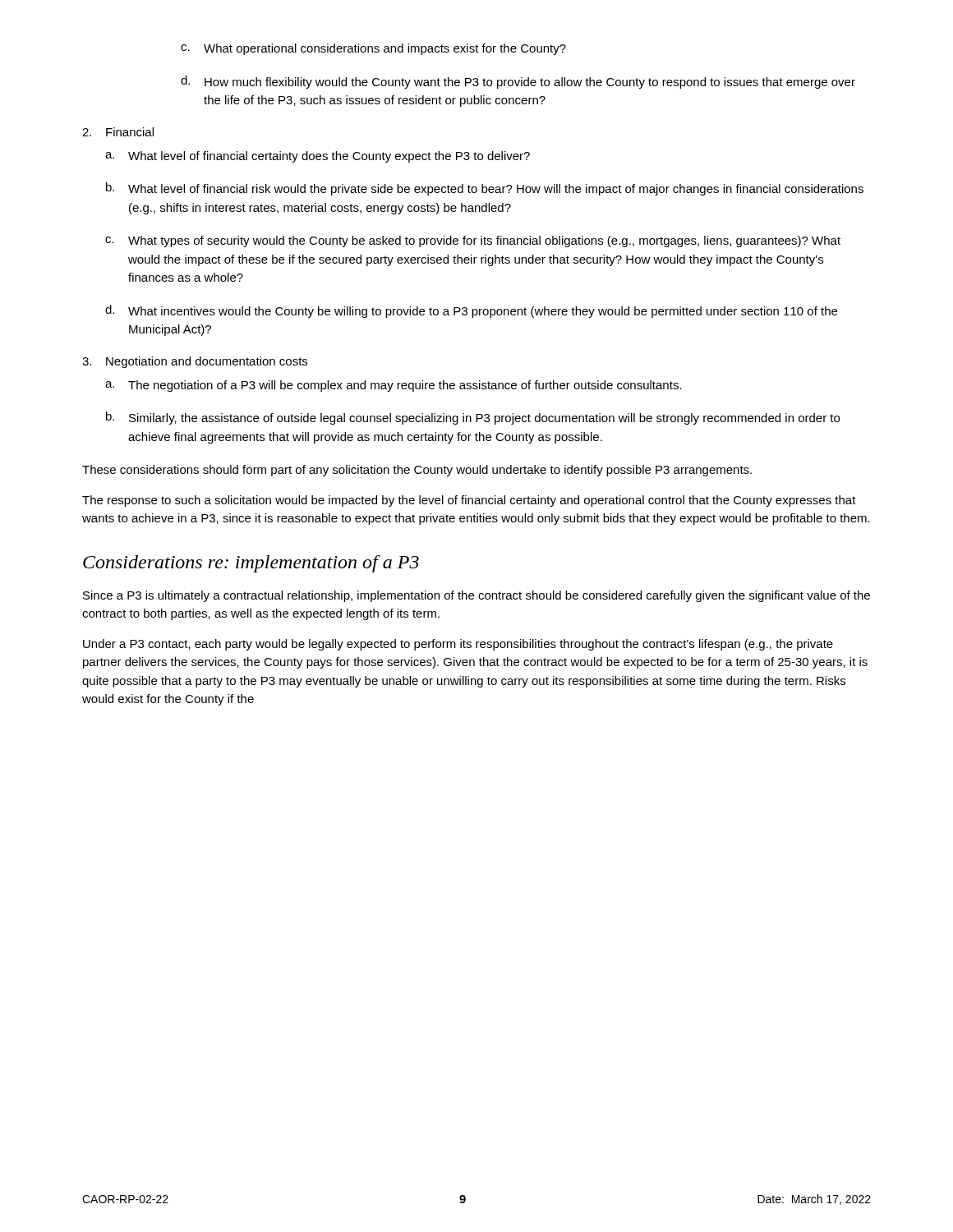Click on the list item that says "d. How much"

point(526,91)
